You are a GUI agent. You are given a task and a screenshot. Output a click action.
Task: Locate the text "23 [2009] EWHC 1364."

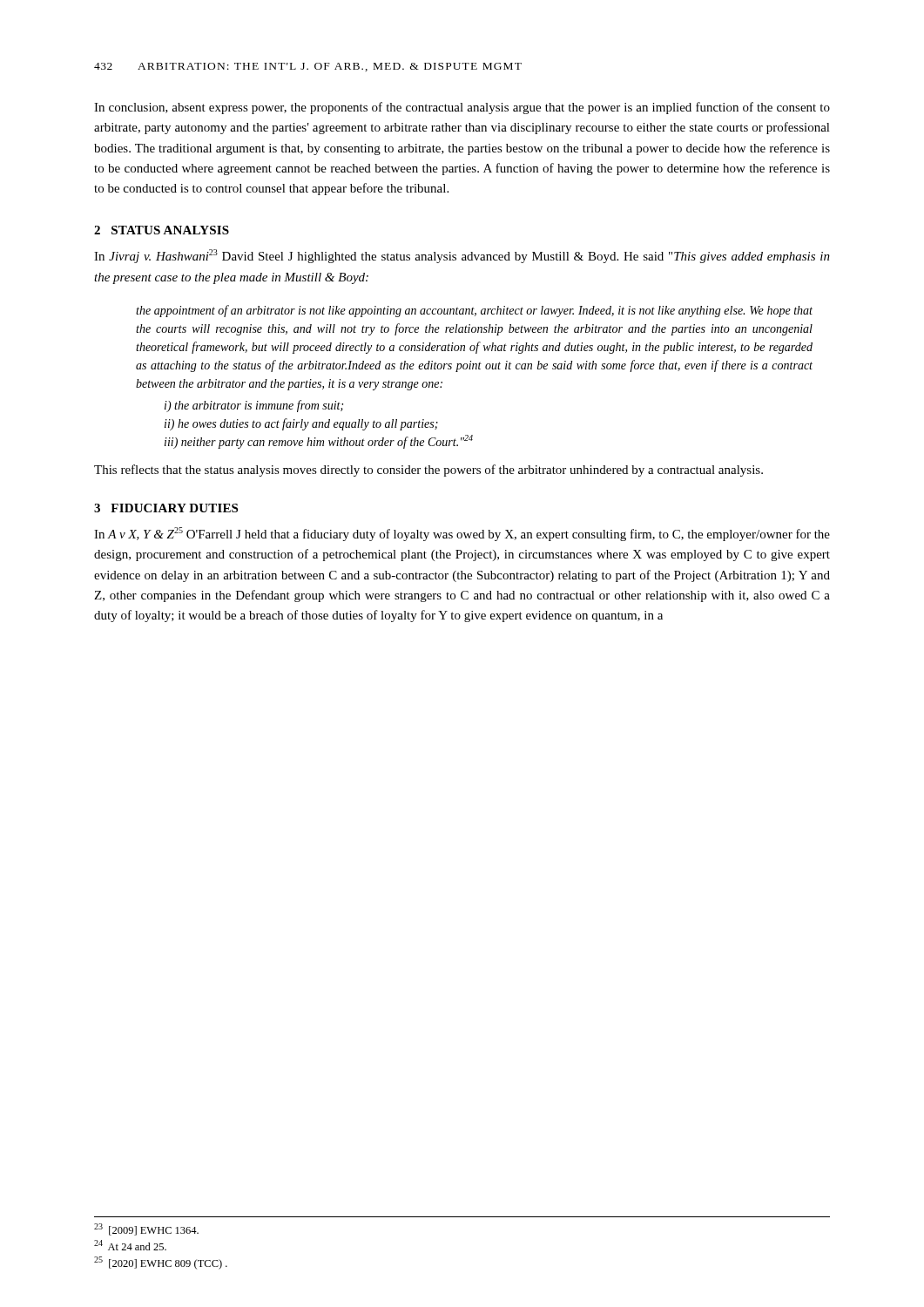pos(147,1229)
